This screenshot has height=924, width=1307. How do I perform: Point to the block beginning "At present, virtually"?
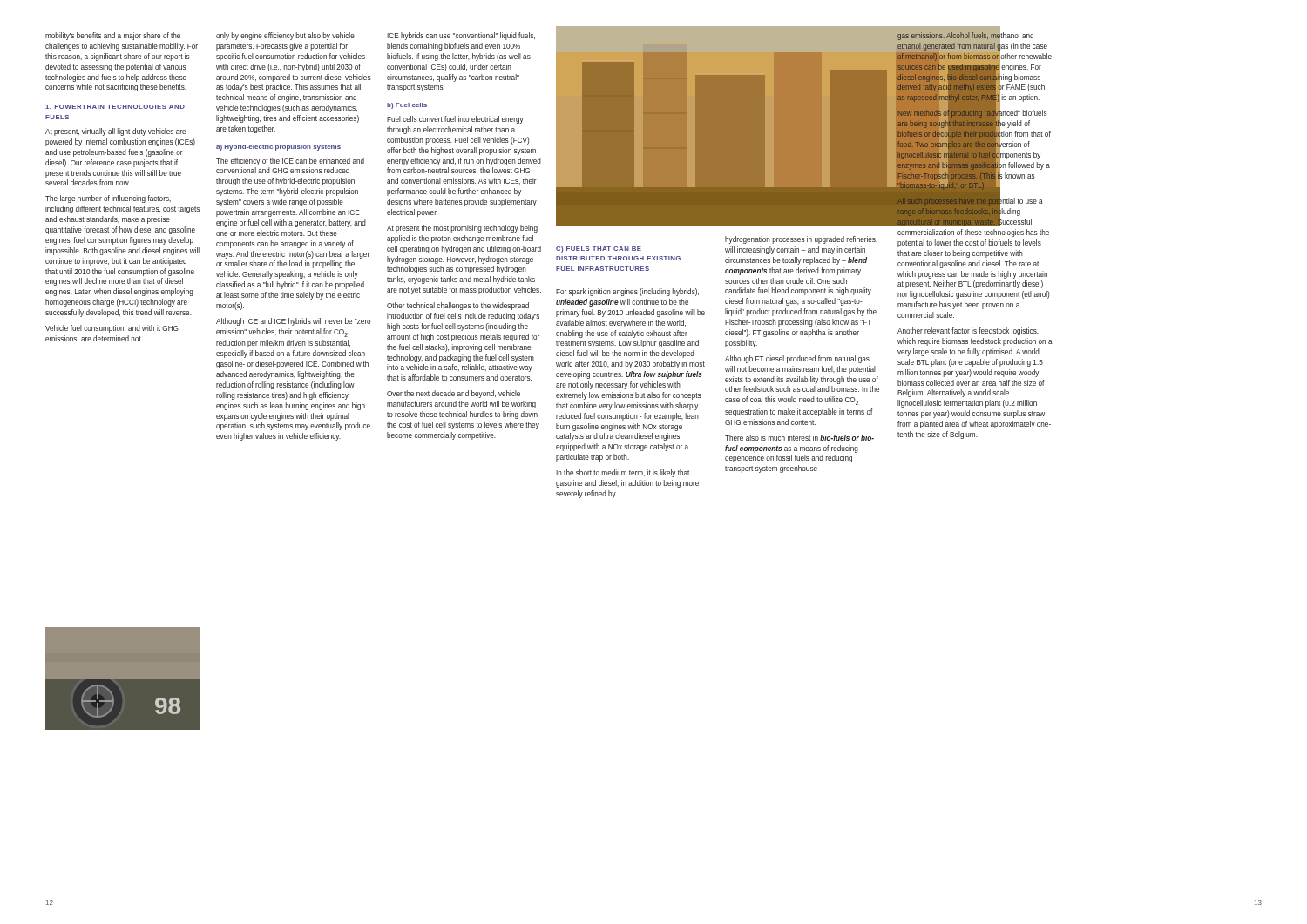click(x=123, y=236)
